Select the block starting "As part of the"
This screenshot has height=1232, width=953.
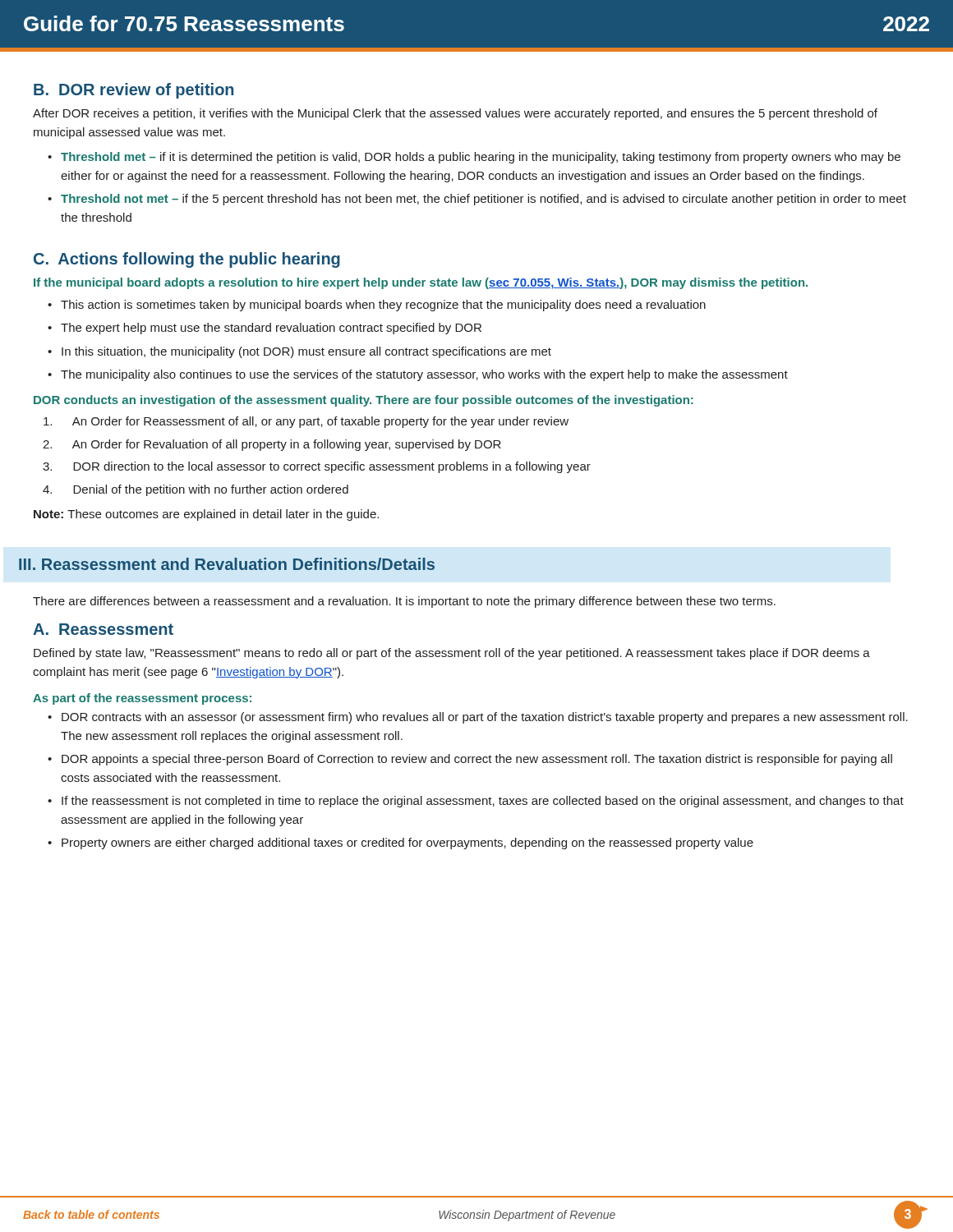[x=142, y=699]
